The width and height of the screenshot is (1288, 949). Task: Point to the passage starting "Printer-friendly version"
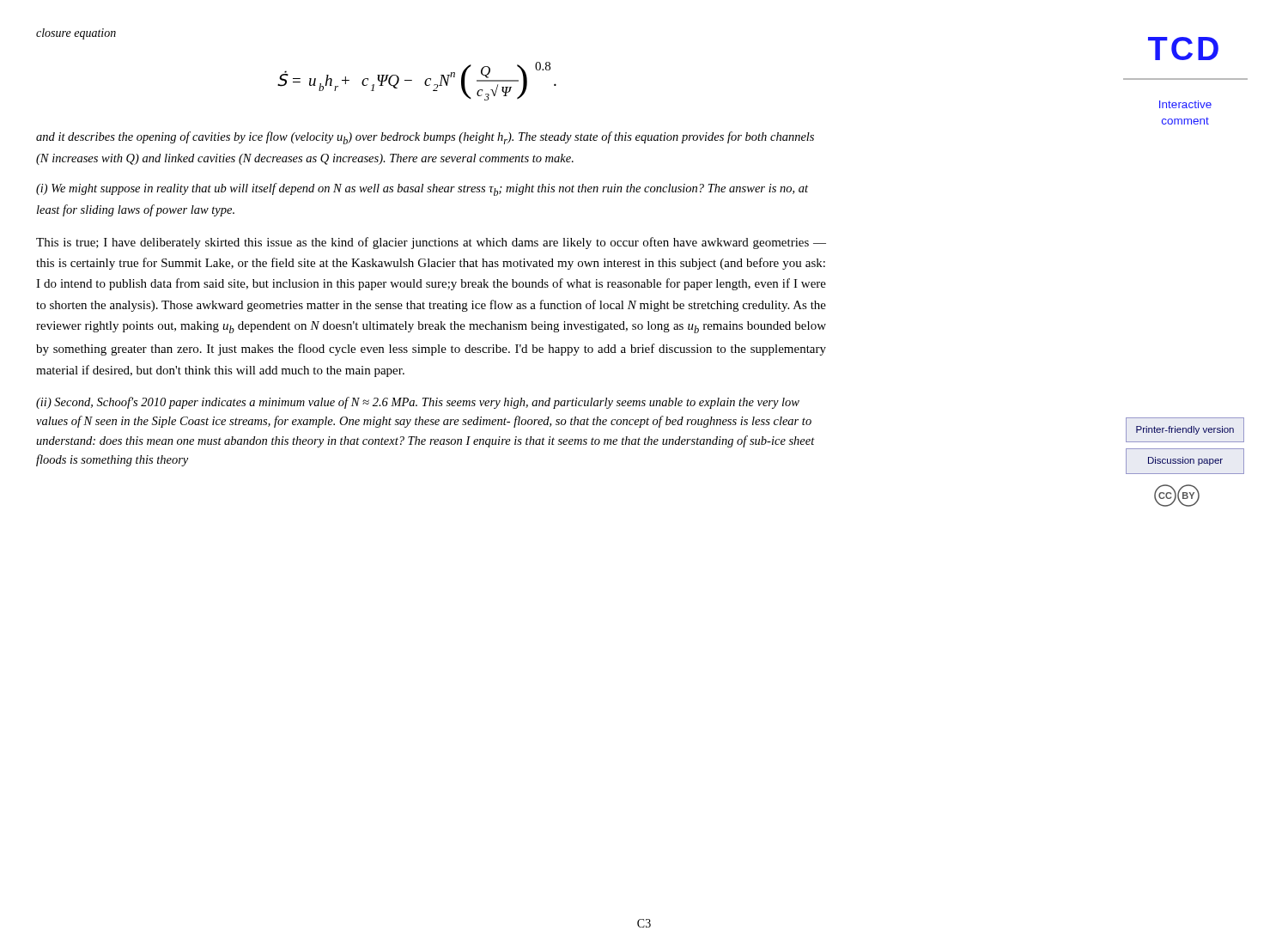pyautogui.click(x=1185, y=429)
